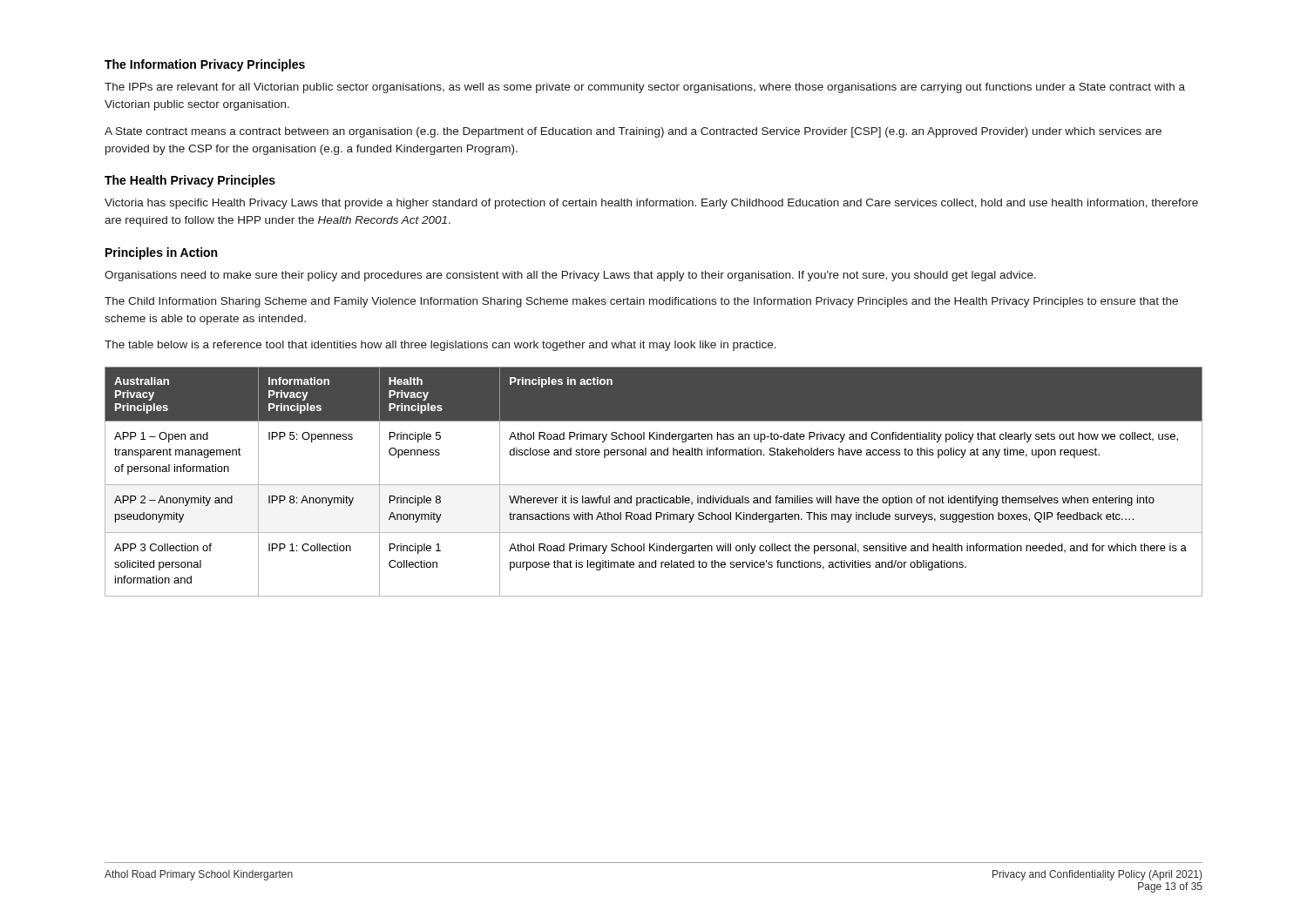
Task: Point to the region starting "A State contract means a"
Action: tap(633, 139)
